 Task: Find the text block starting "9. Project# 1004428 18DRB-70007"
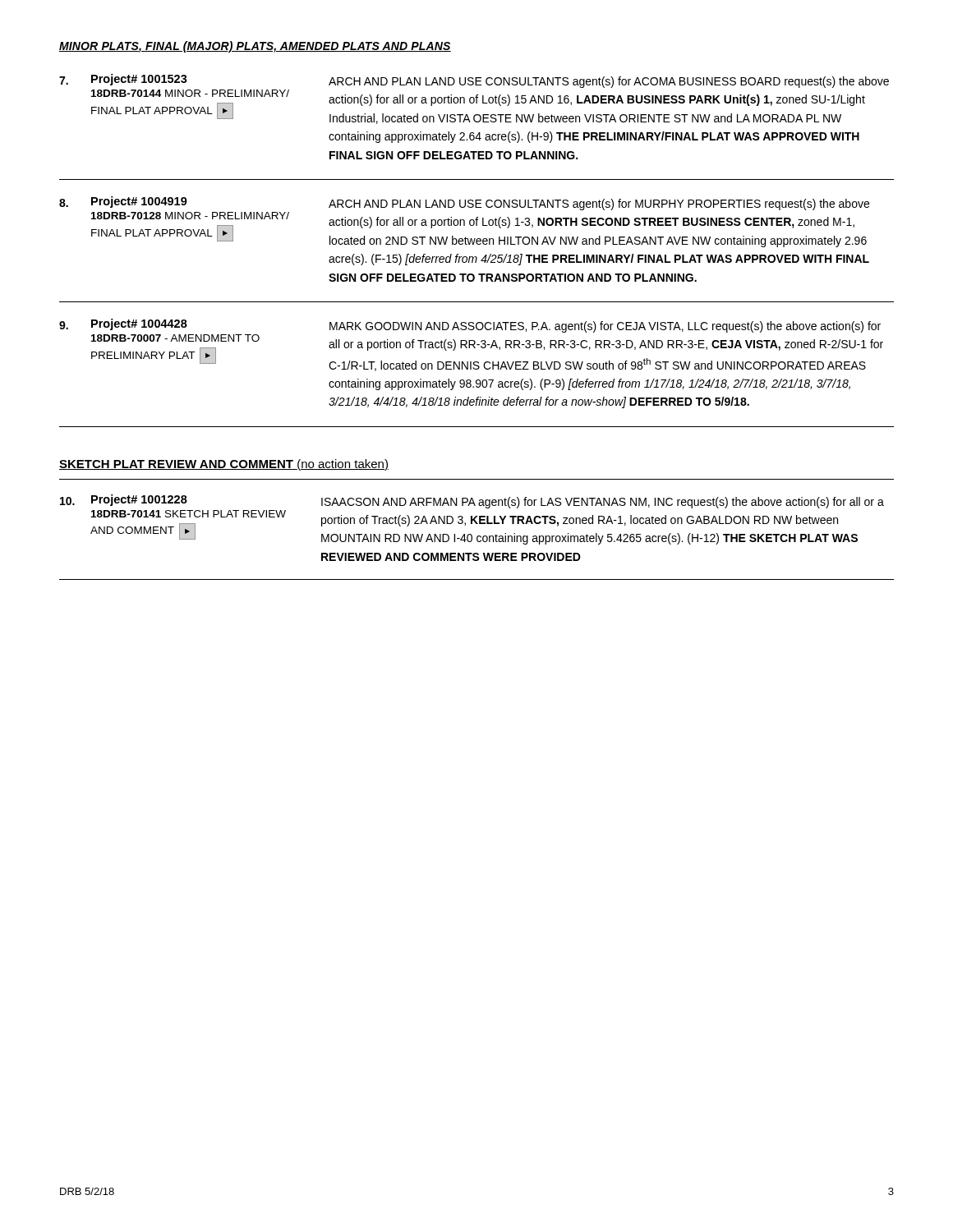(x=476, y=364)
